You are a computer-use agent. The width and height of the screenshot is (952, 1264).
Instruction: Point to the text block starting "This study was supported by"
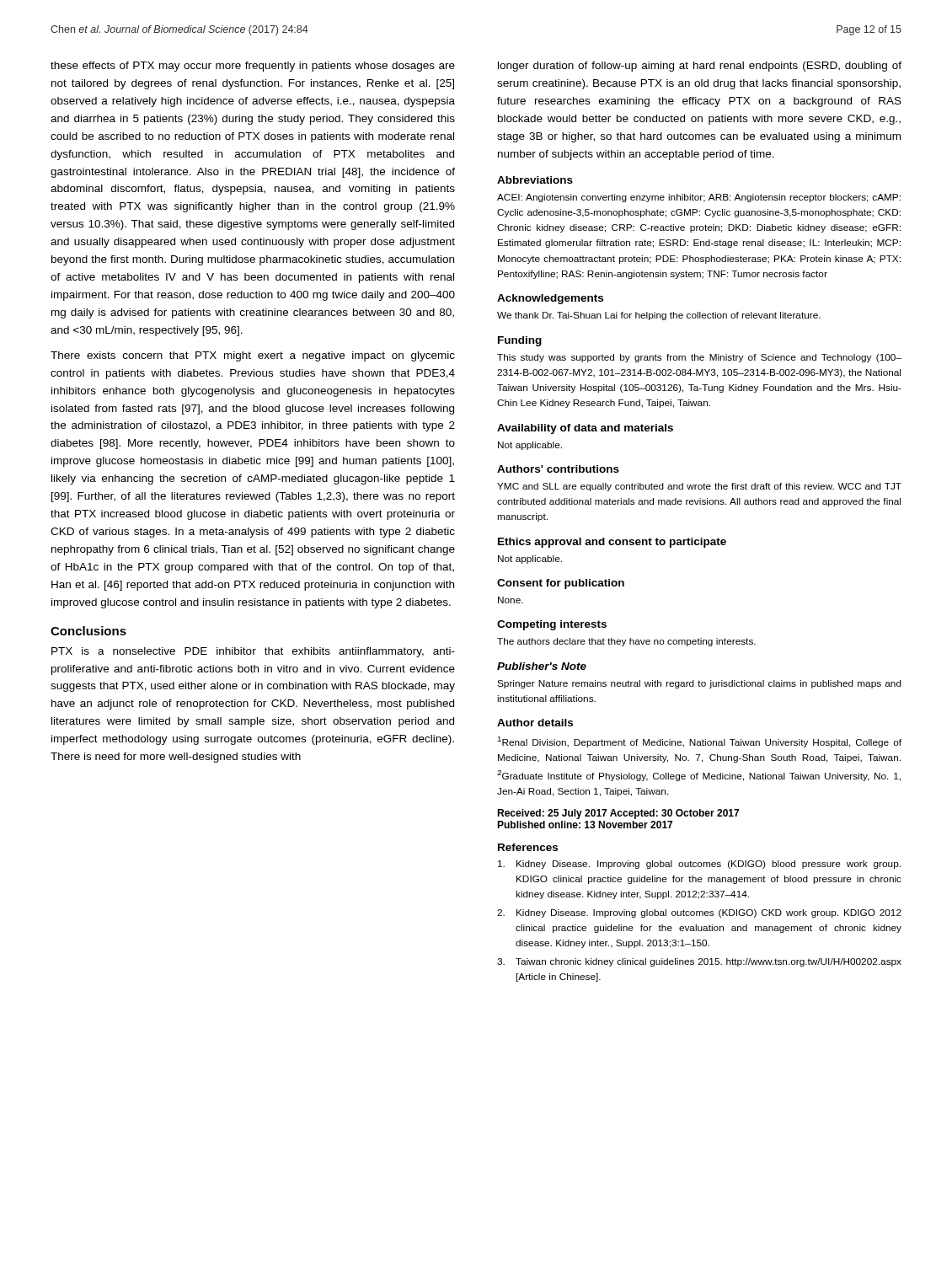699,380
